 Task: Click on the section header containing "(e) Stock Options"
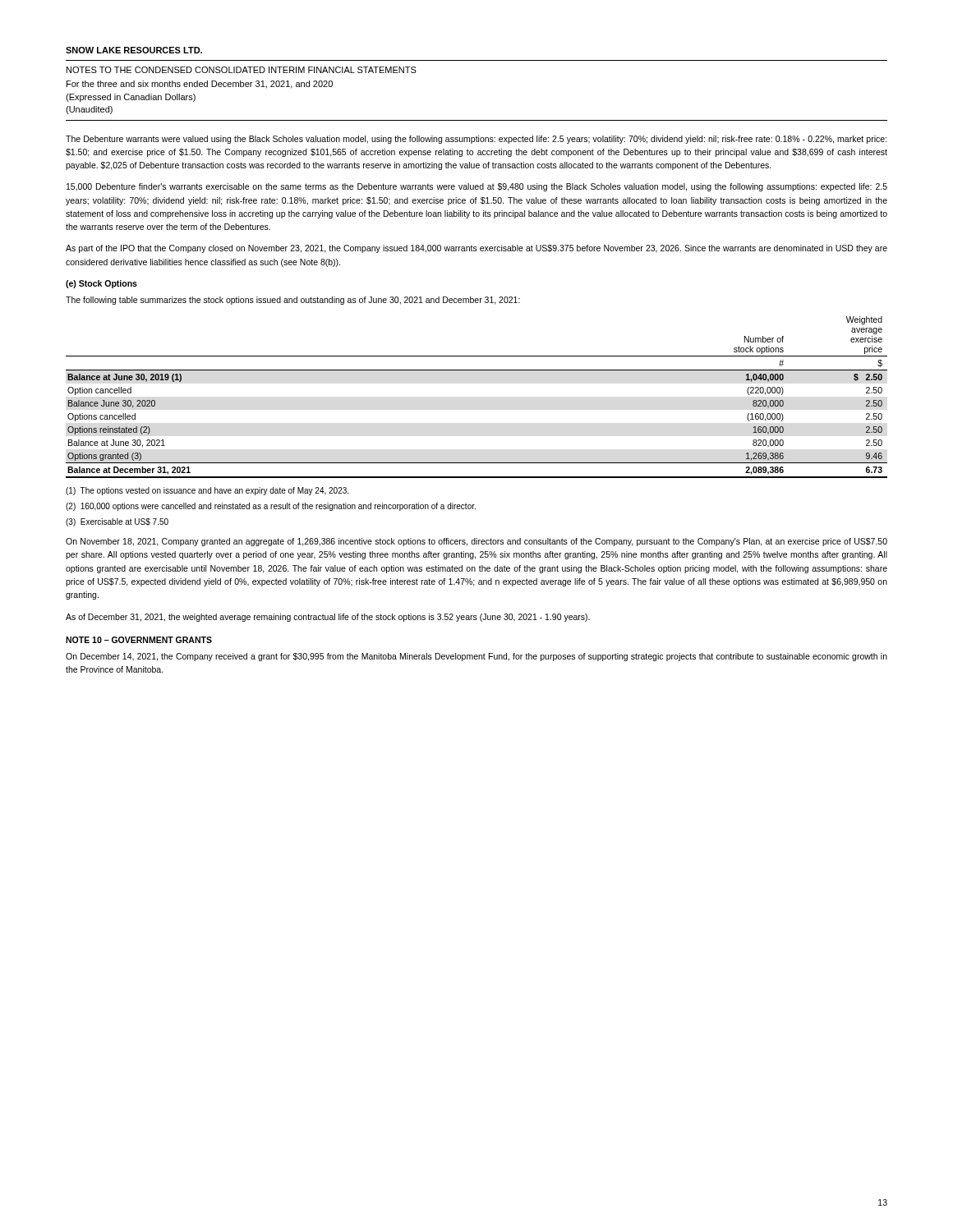pos(101,283)
